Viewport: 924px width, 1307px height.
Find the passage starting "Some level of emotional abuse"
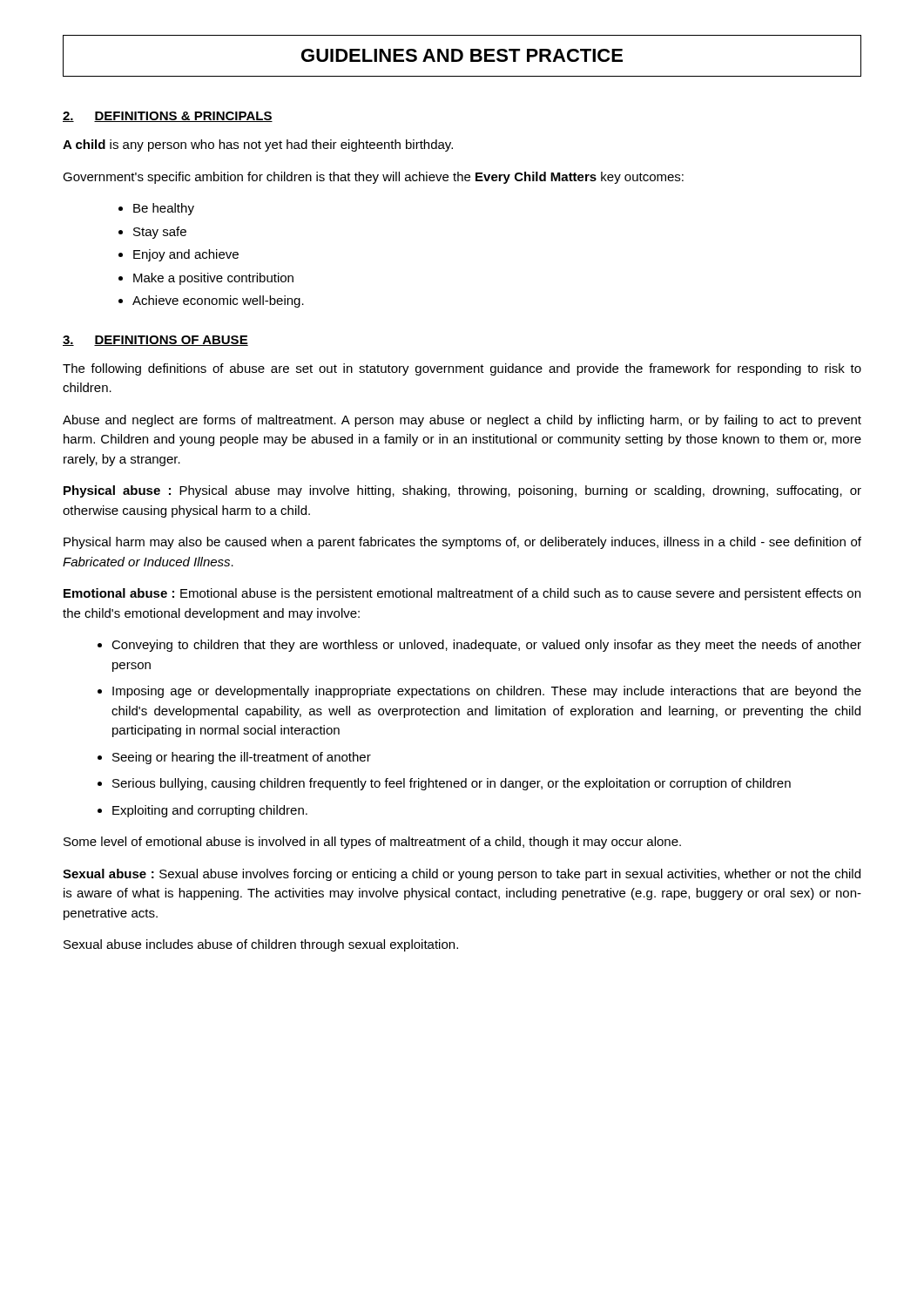(x=462, y=842)
